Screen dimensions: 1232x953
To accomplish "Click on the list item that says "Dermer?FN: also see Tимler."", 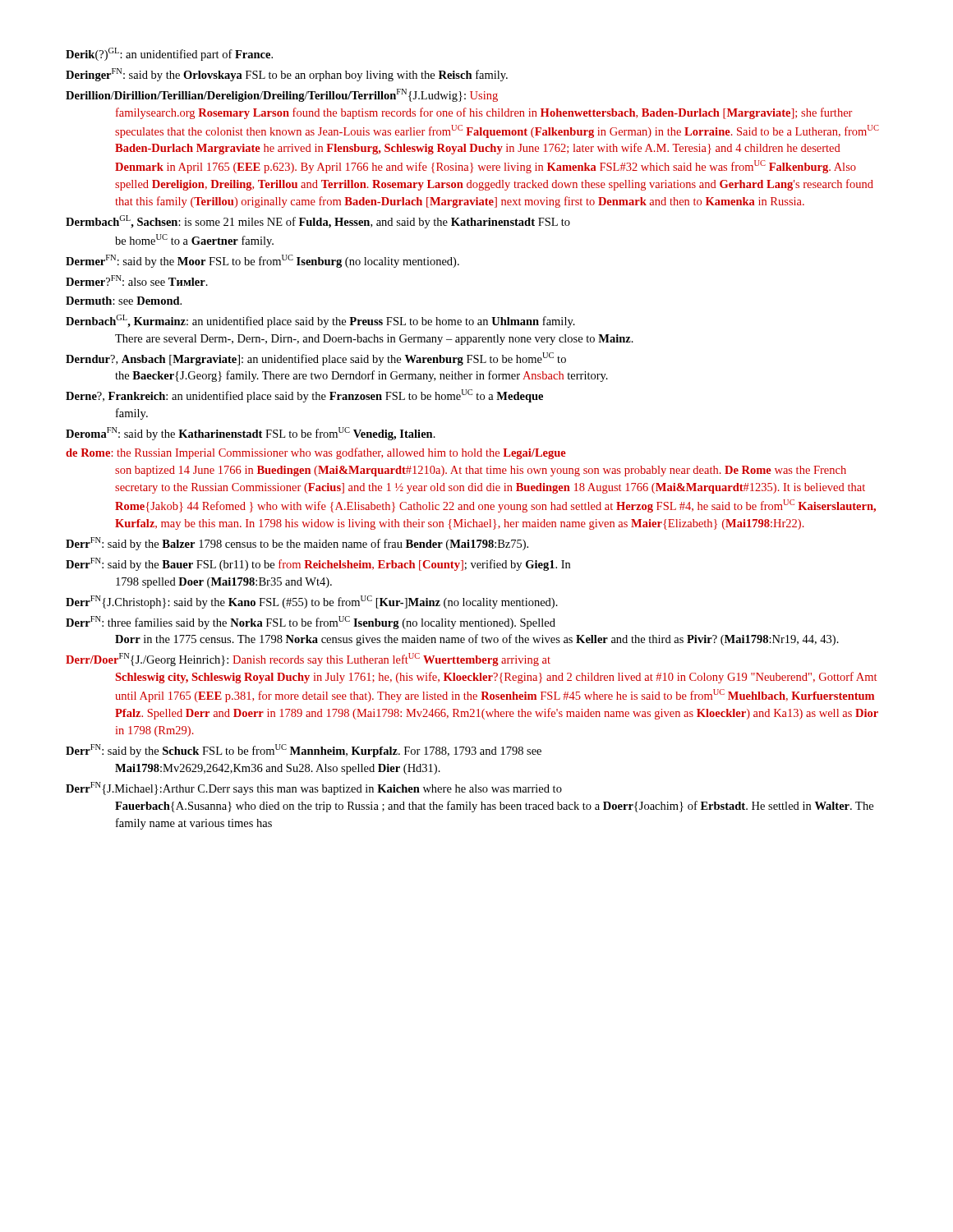I will coord(137,281).
